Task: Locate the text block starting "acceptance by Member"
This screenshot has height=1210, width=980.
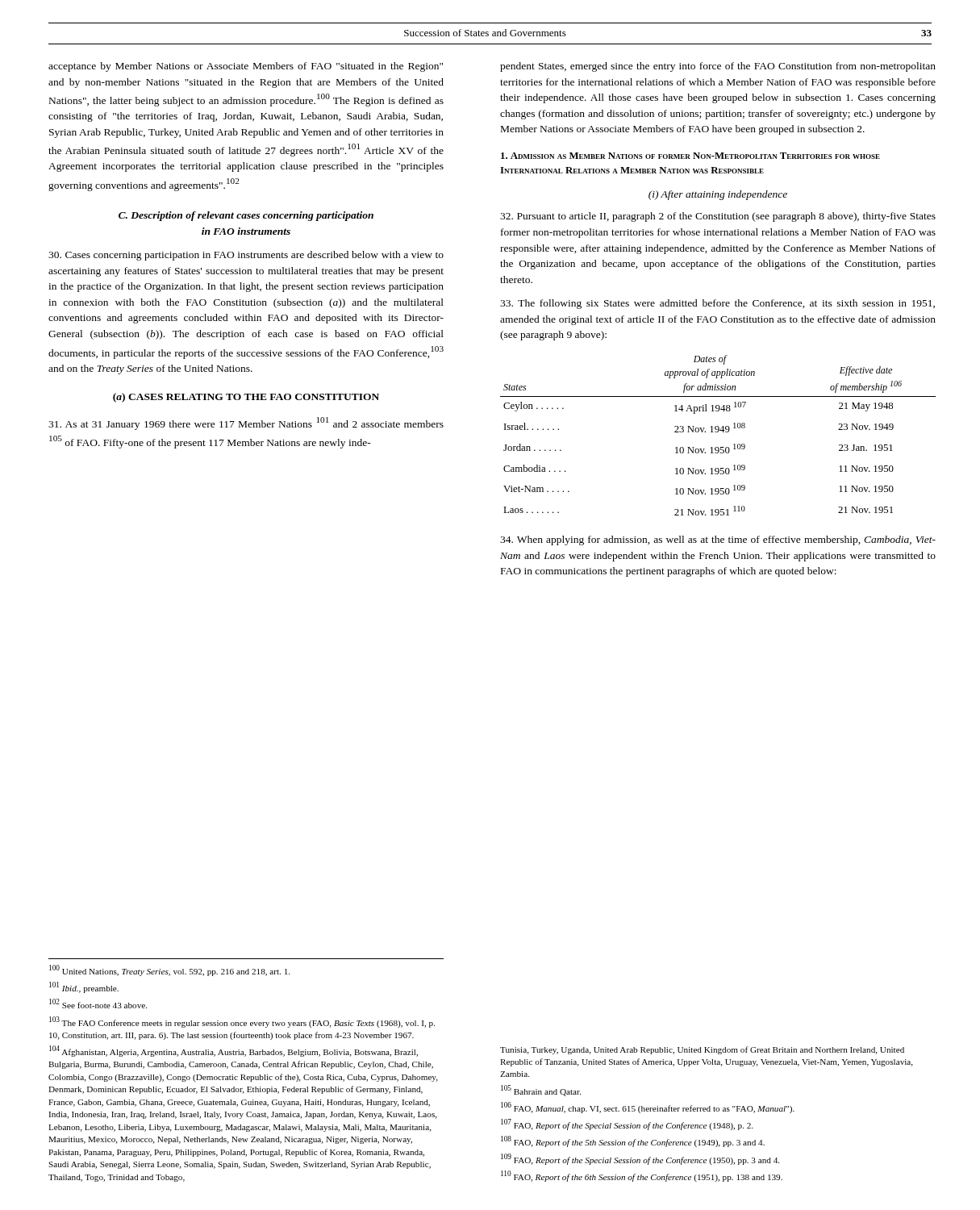Action: (x=246, y=125)
